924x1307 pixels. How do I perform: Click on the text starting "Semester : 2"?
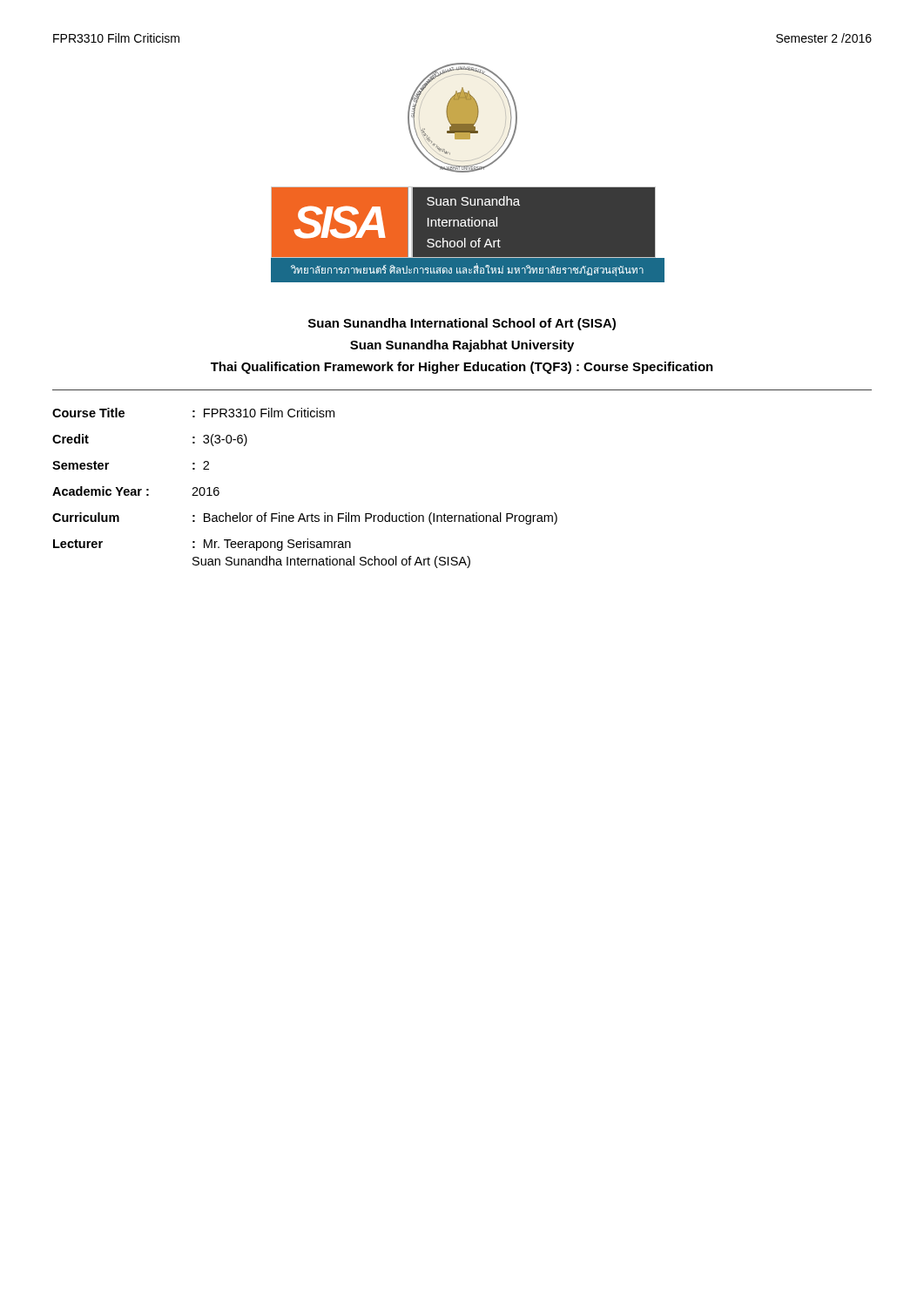86,466
